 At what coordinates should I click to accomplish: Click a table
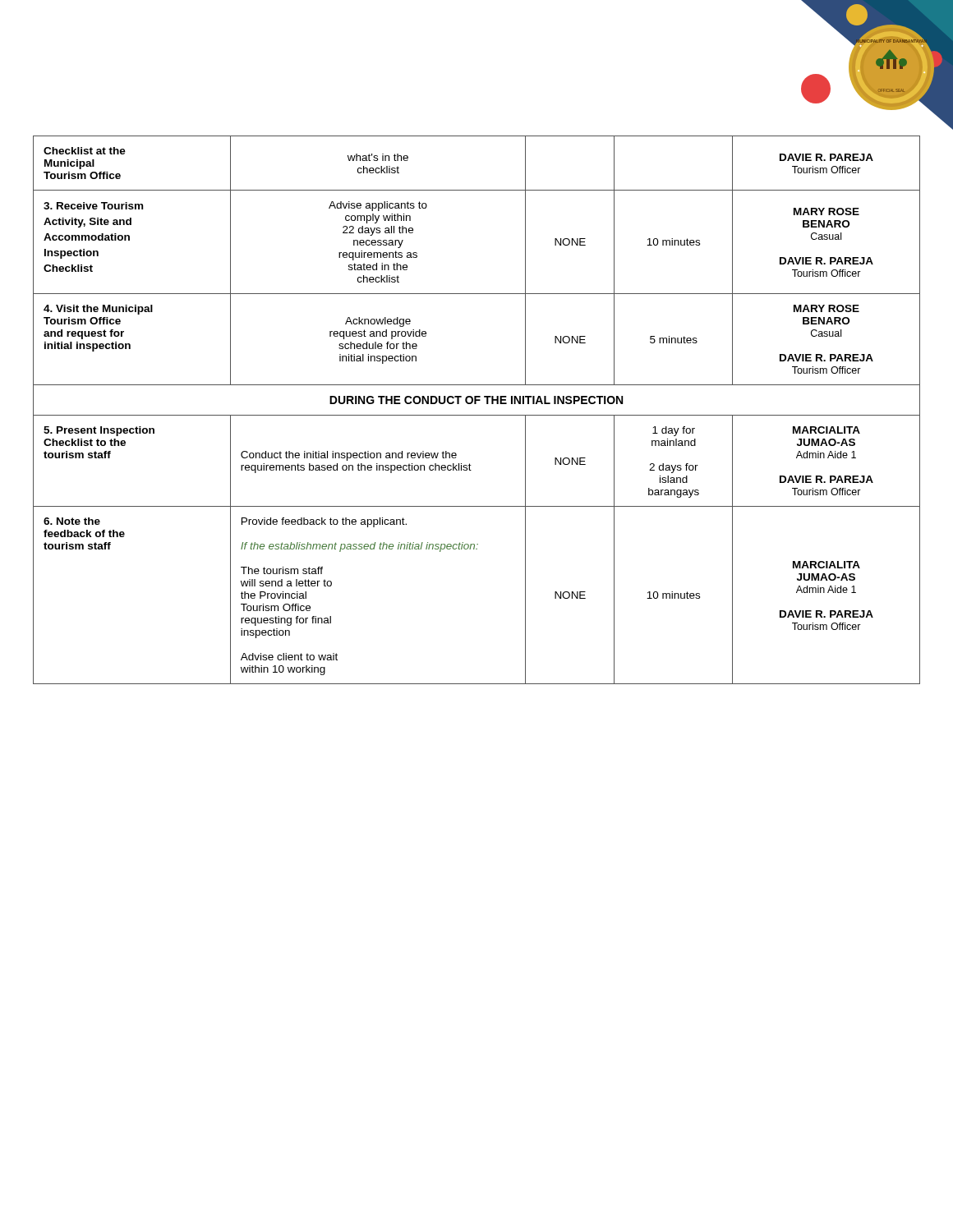point(476,410)
